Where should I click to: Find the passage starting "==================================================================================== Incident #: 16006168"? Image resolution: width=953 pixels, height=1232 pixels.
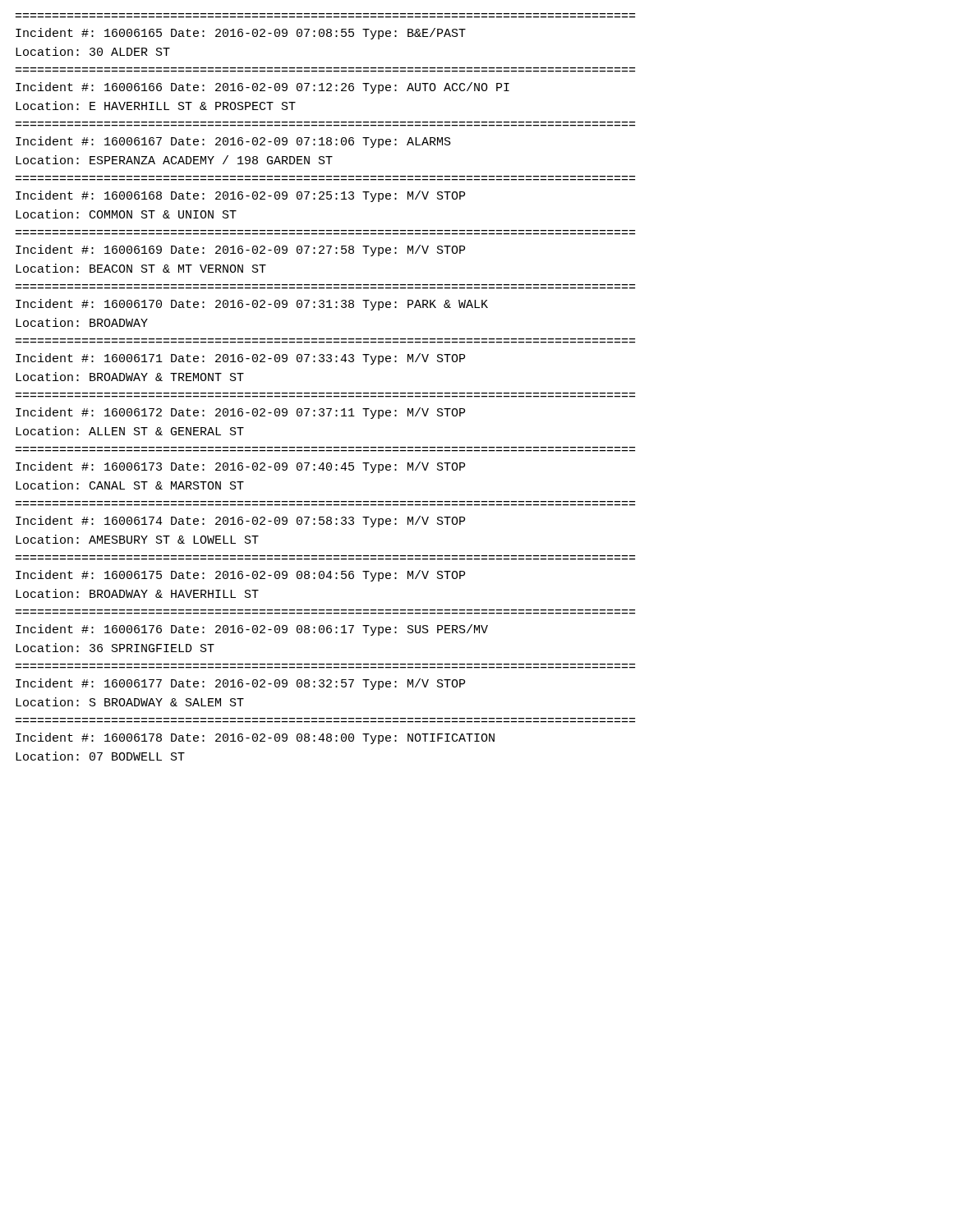point(240,196)
